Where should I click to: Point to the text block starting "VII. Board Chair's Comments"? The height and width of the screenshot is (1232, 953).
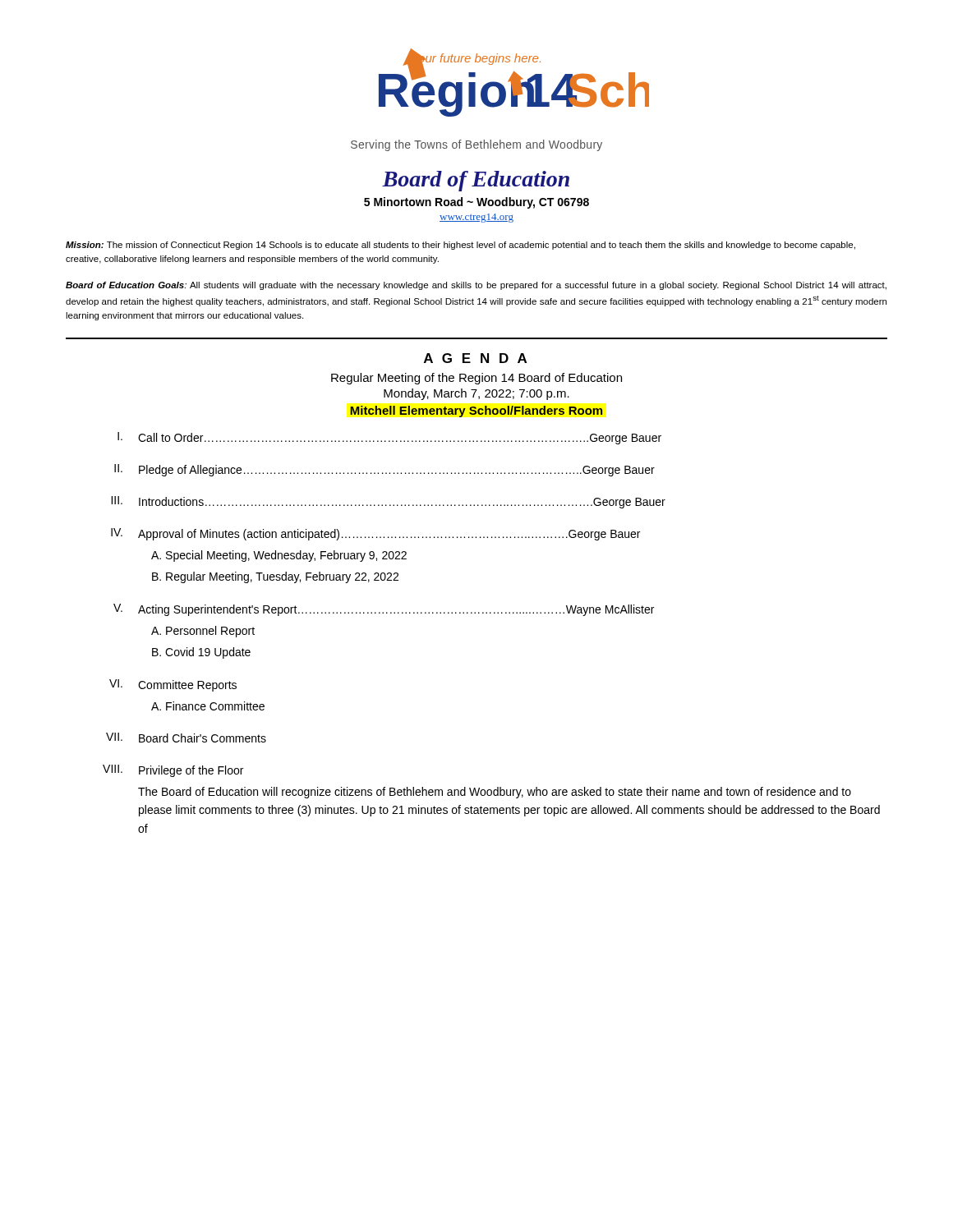[186, 738]
